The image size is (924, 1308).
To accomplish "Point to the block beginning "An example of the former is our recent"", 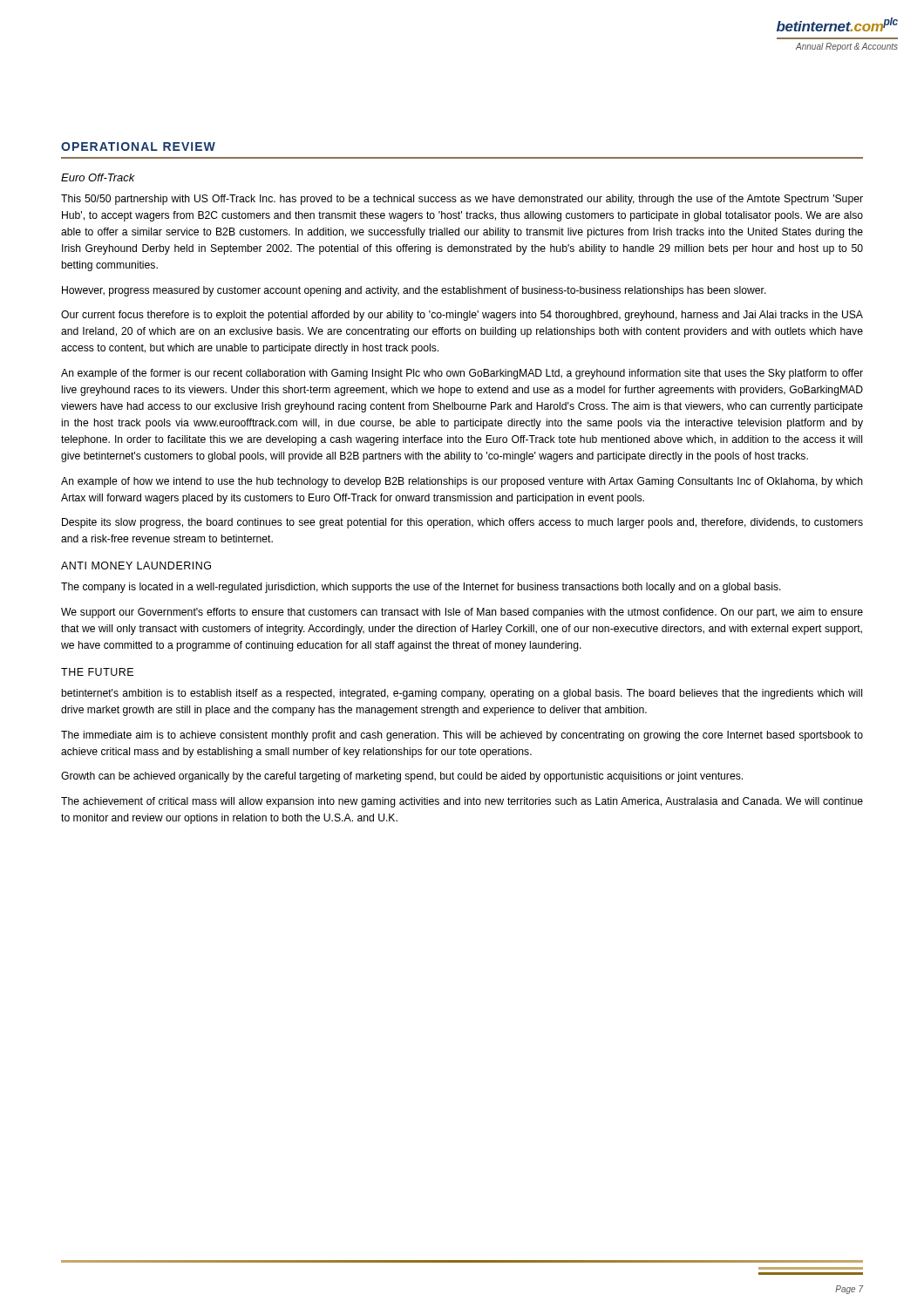I will pyautogui.click(x=462, y=415).
